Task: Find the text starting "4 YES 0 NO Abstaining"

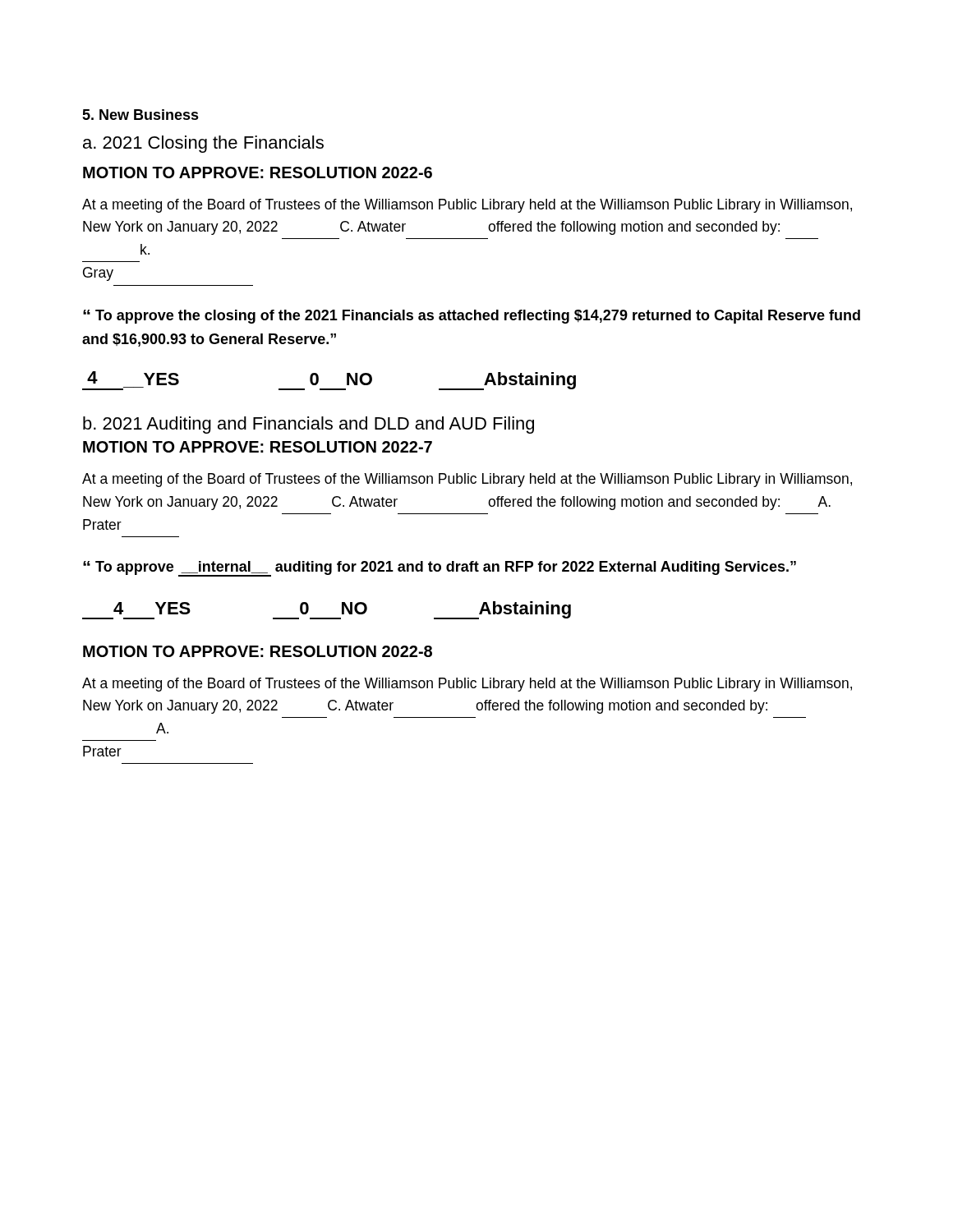Action: pos(327,608)
